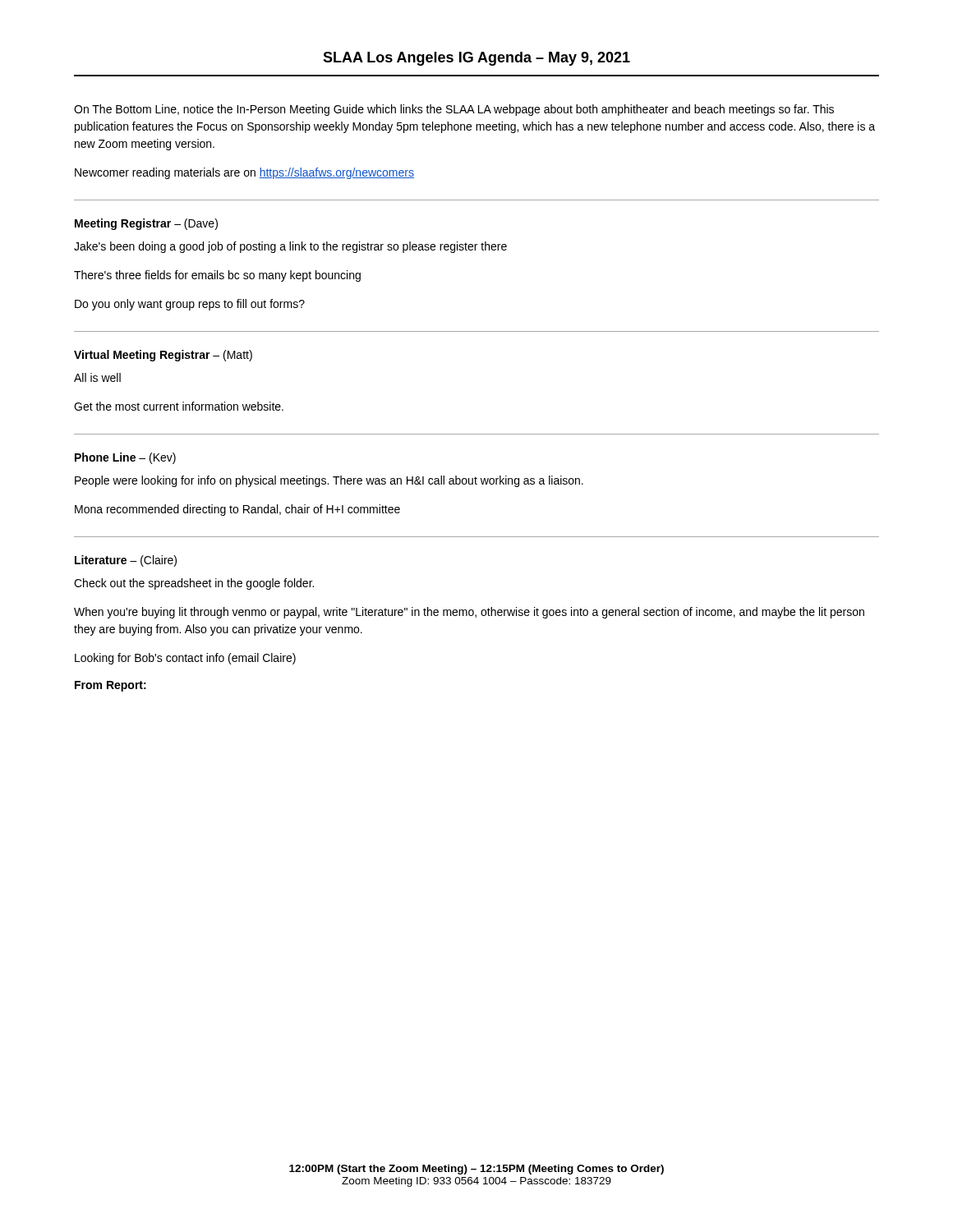Point to the text block starting "Virtual Meeting Registrar – (Matt)"
The height and width of the screenshot is (1232, 953).
click(x=163, y=355)
